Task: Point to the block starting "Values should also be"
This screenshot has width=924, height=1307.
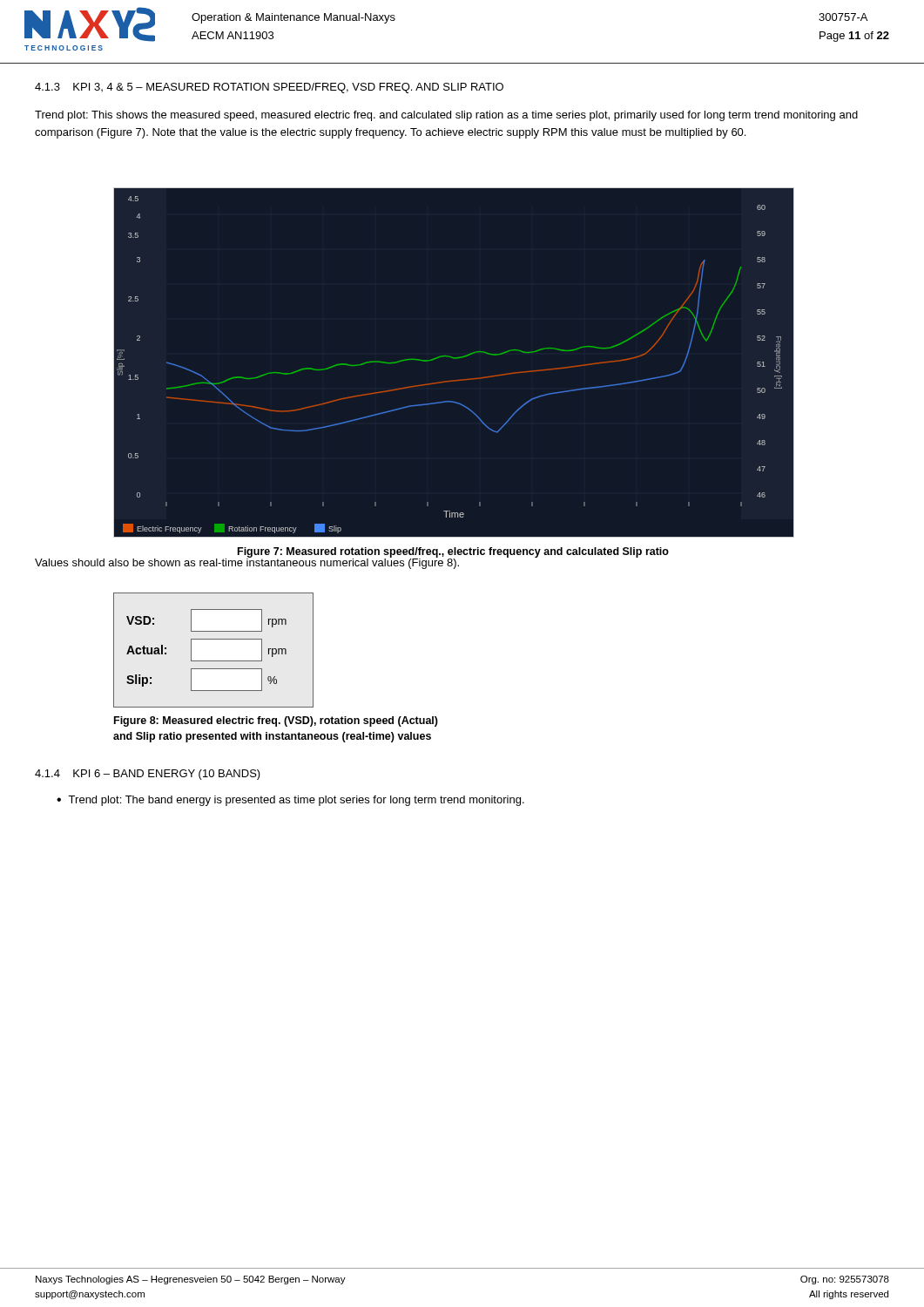Action: coord(247,562)
